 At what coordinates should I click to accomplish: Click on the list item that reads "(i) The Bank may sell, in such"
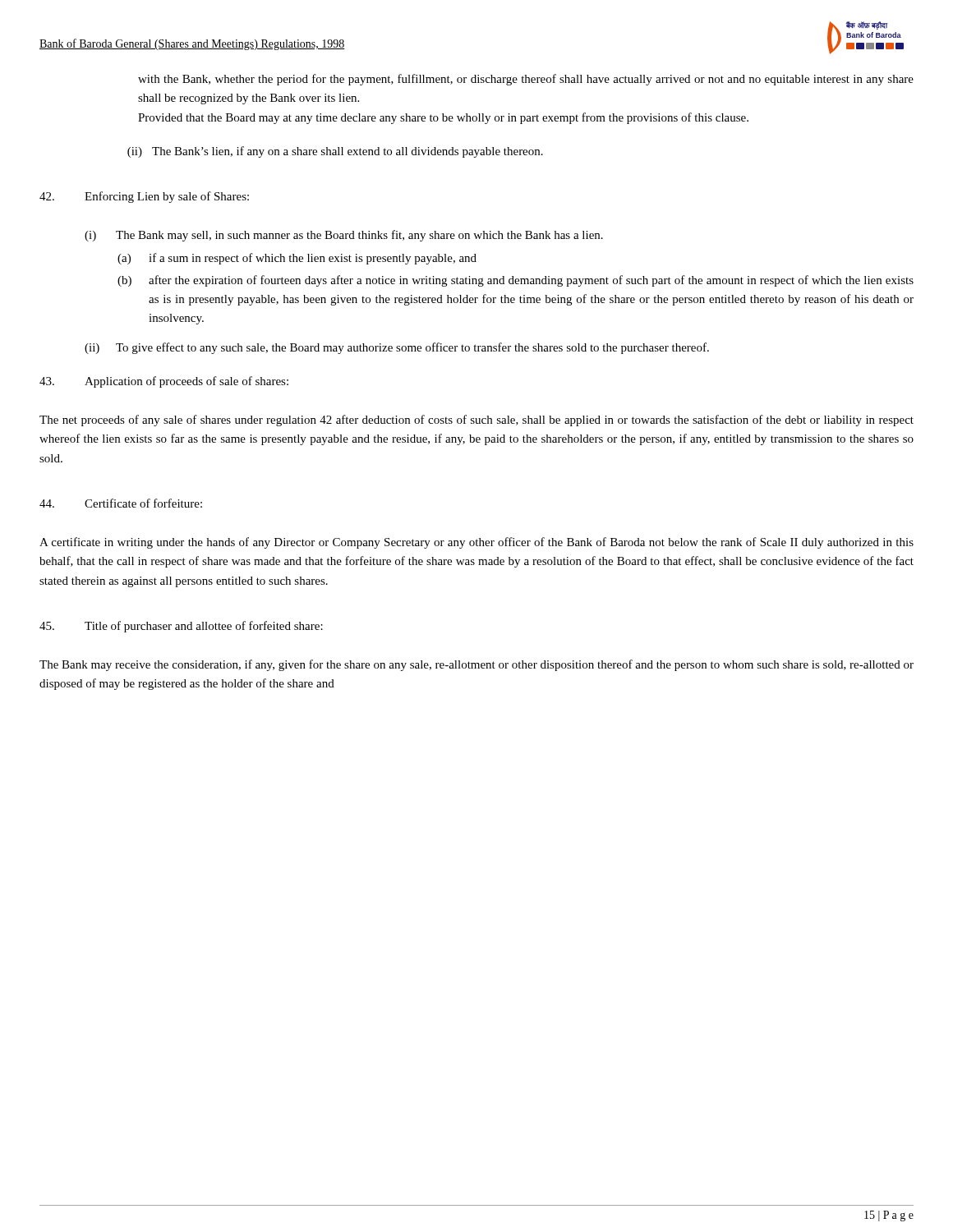499,236
